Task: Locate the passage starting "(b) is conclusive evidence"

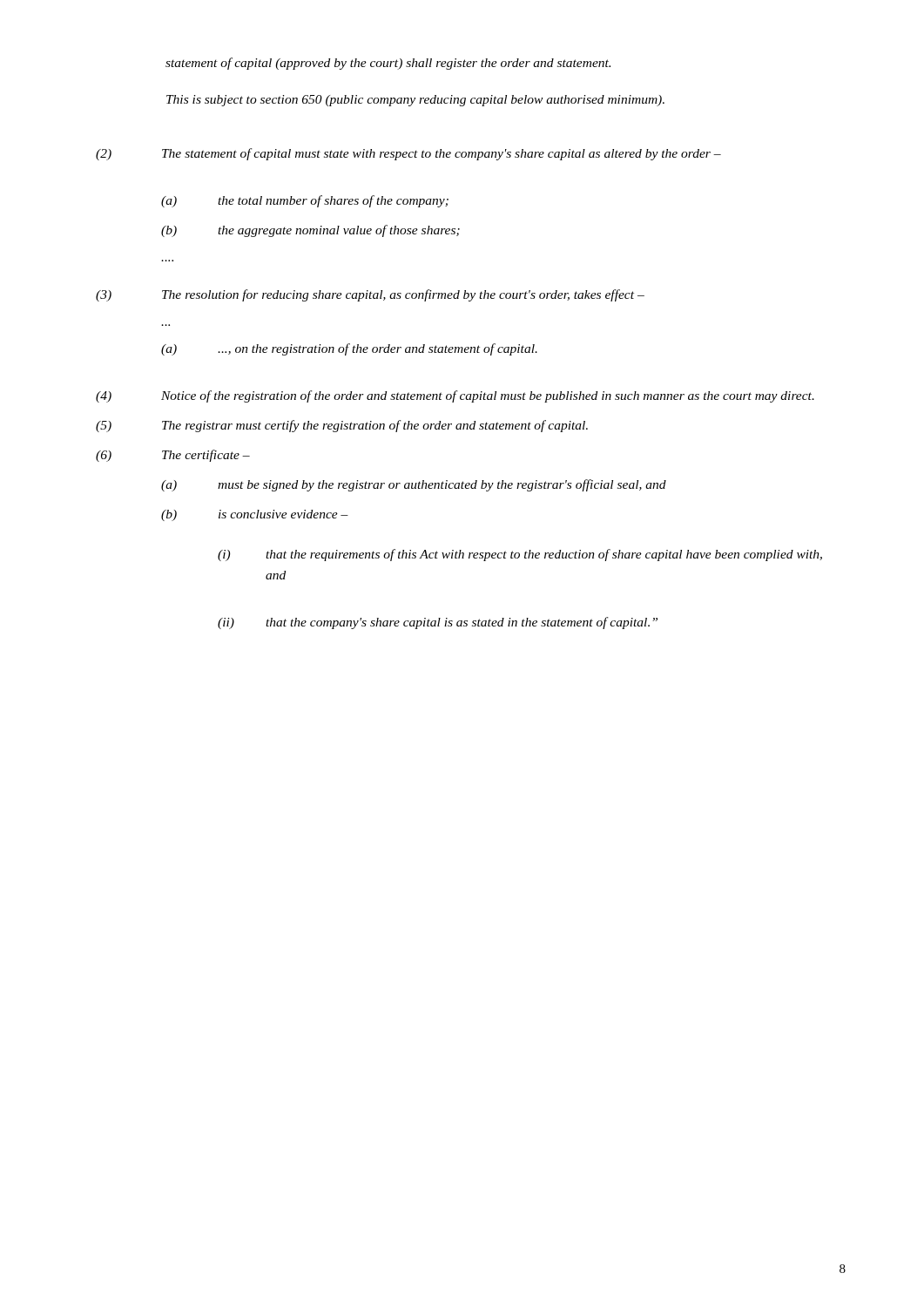Action: coord(255,515)
